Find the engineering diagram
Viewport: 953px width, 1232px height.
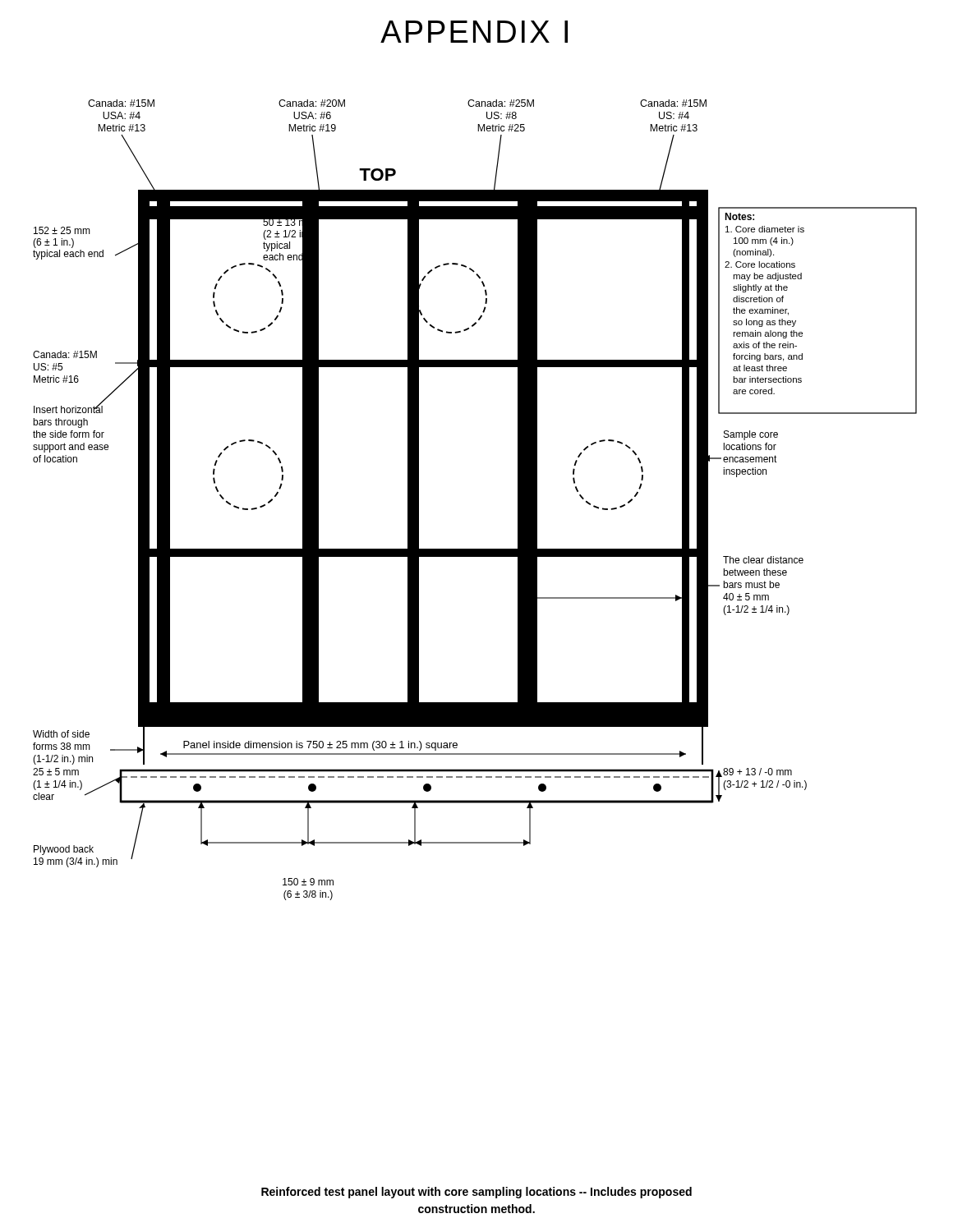(x=476, y=614)
